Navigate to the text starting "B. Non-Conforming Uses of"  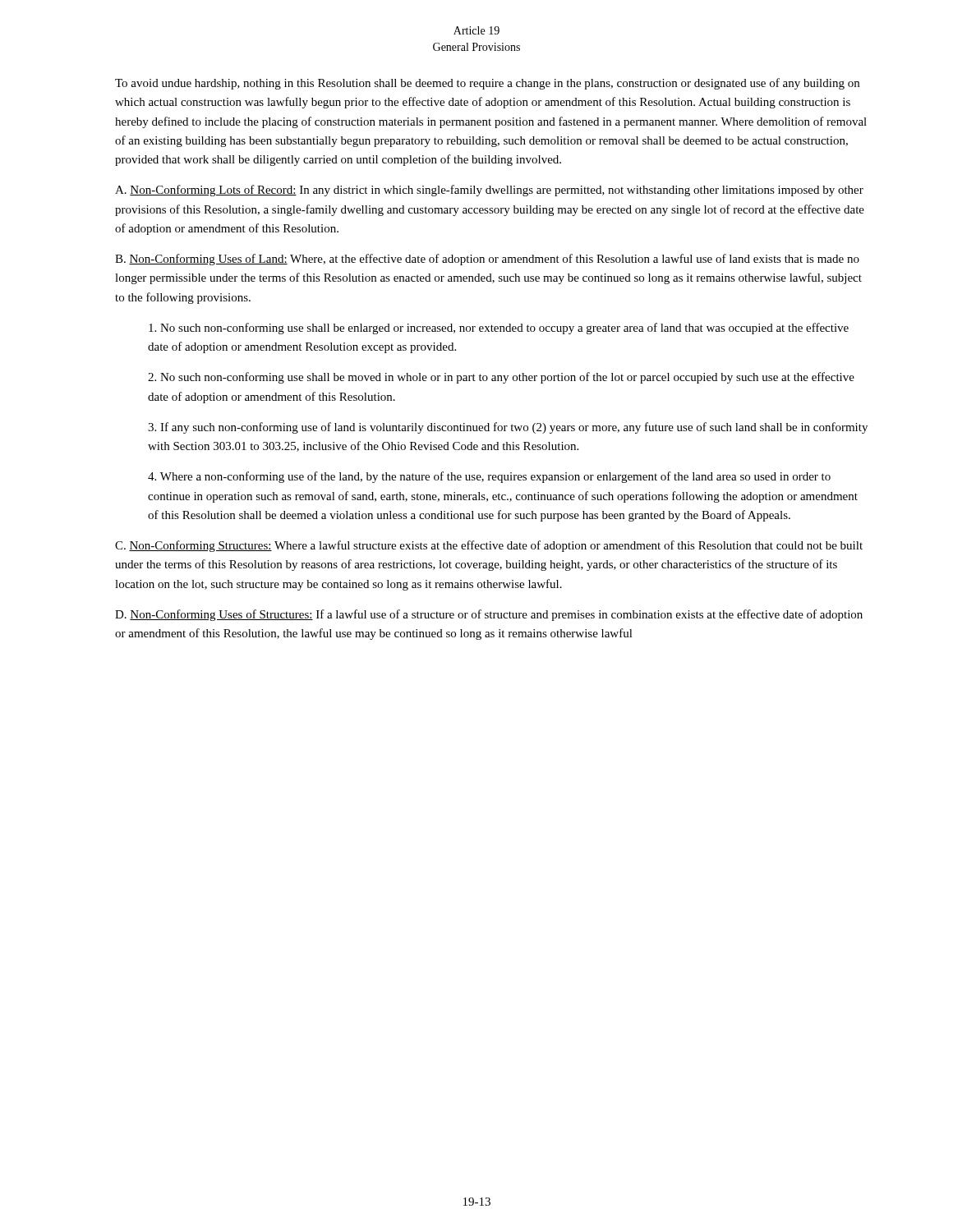[493, 278]
